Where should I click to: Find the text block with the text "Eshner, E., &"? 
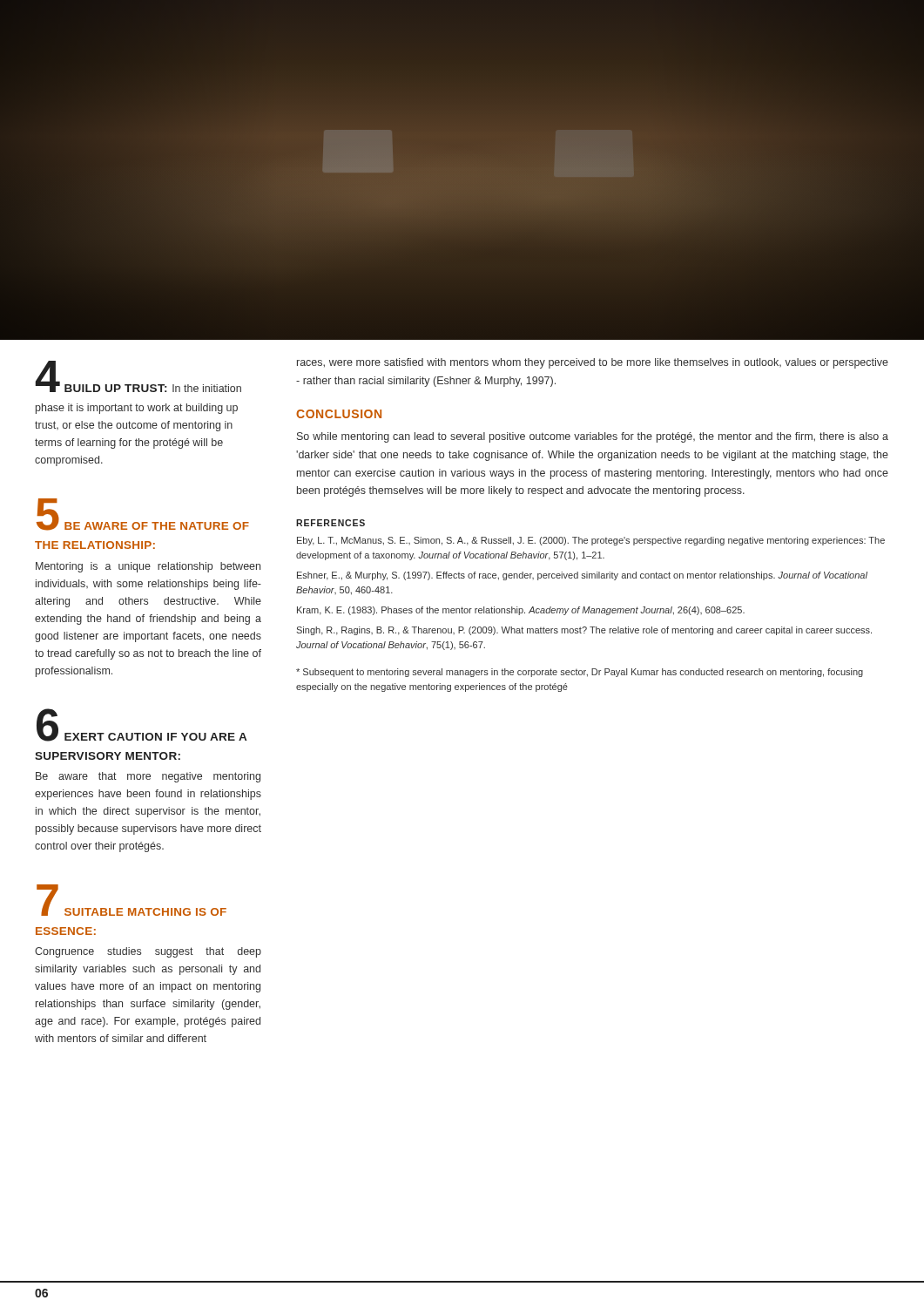[582, 582]
